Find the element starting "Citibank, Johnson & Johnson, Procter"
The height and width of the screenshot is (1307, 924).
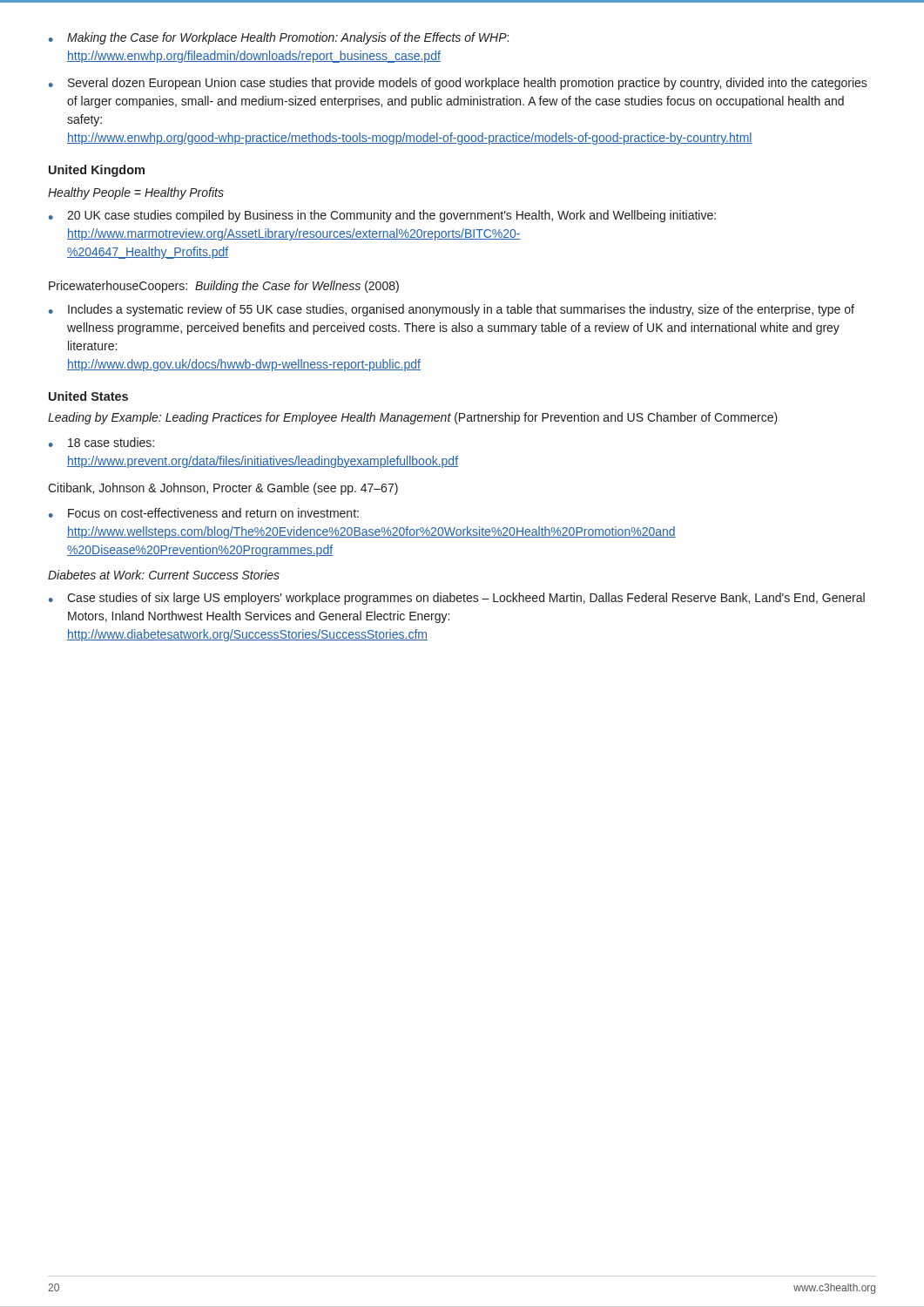pyautogui.click(x=223, y=488)
